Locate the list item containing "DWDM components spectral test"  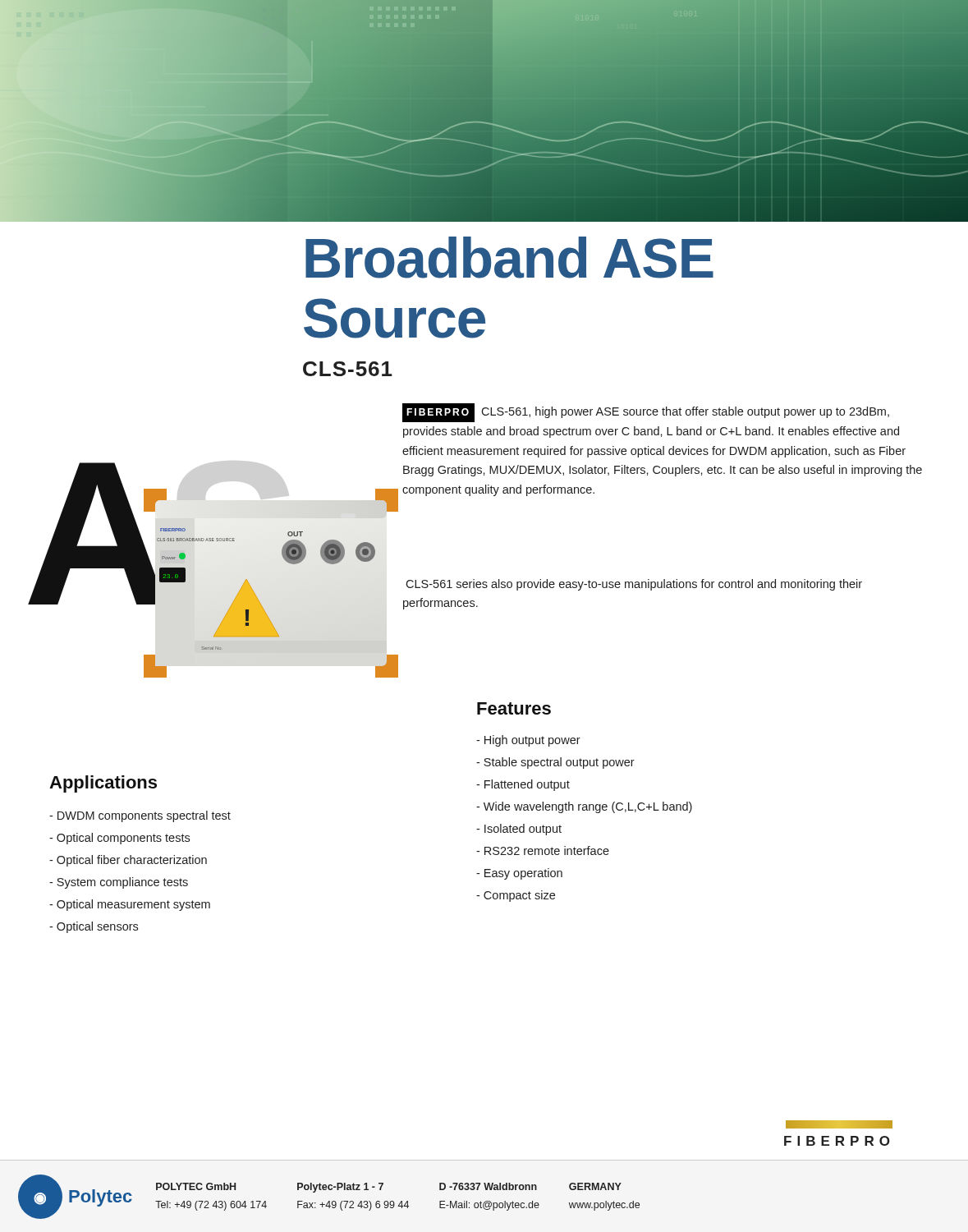point(222,816)
